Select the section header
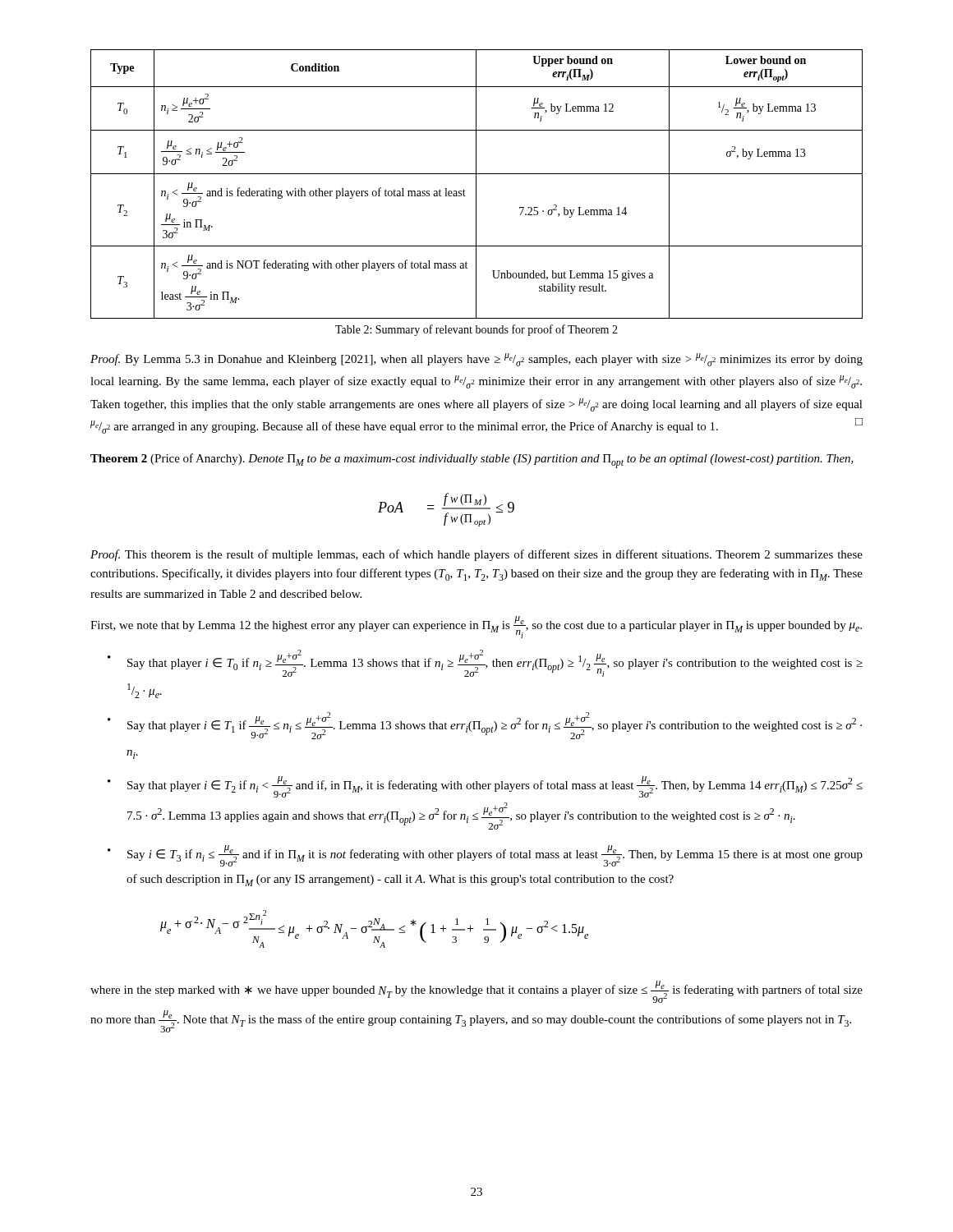Viewport: 953px width, 1232px height. click(x=472, y=460)
